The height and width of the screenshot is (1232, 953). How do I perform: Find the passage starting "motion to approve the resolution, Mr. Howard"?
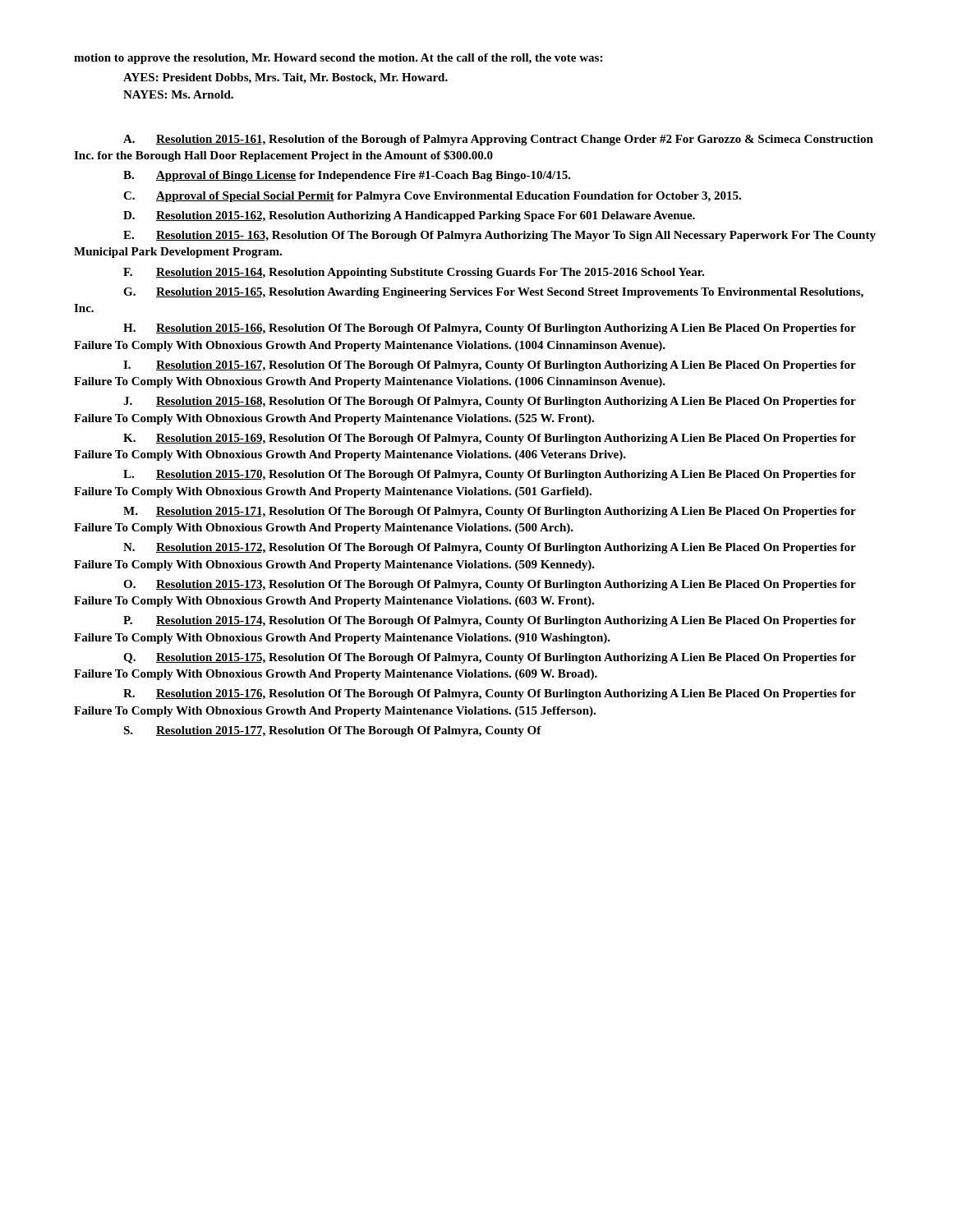click(x=339, y=57)
